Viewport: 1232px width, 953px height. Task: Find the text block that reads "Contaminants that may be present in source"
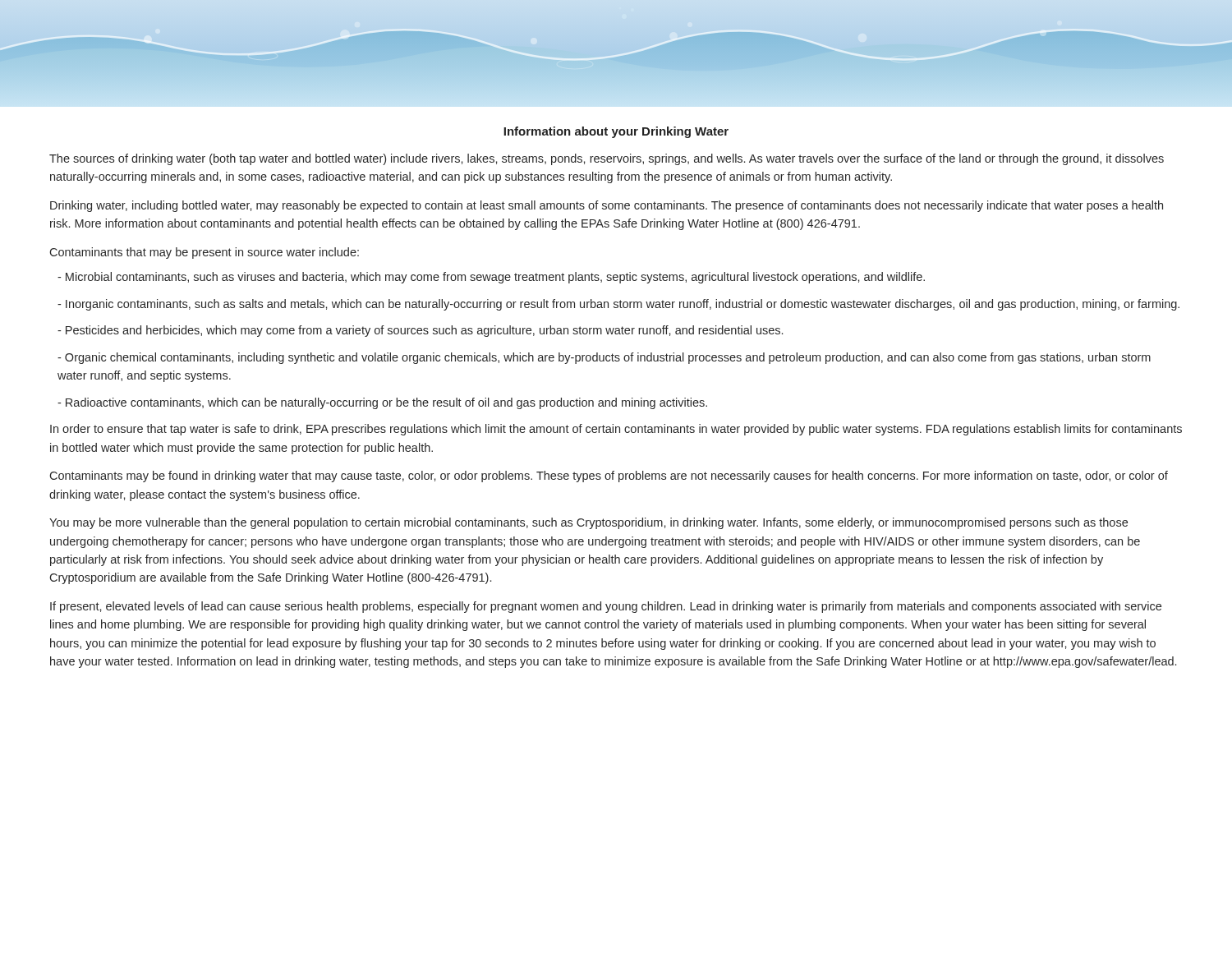[205, 252]
